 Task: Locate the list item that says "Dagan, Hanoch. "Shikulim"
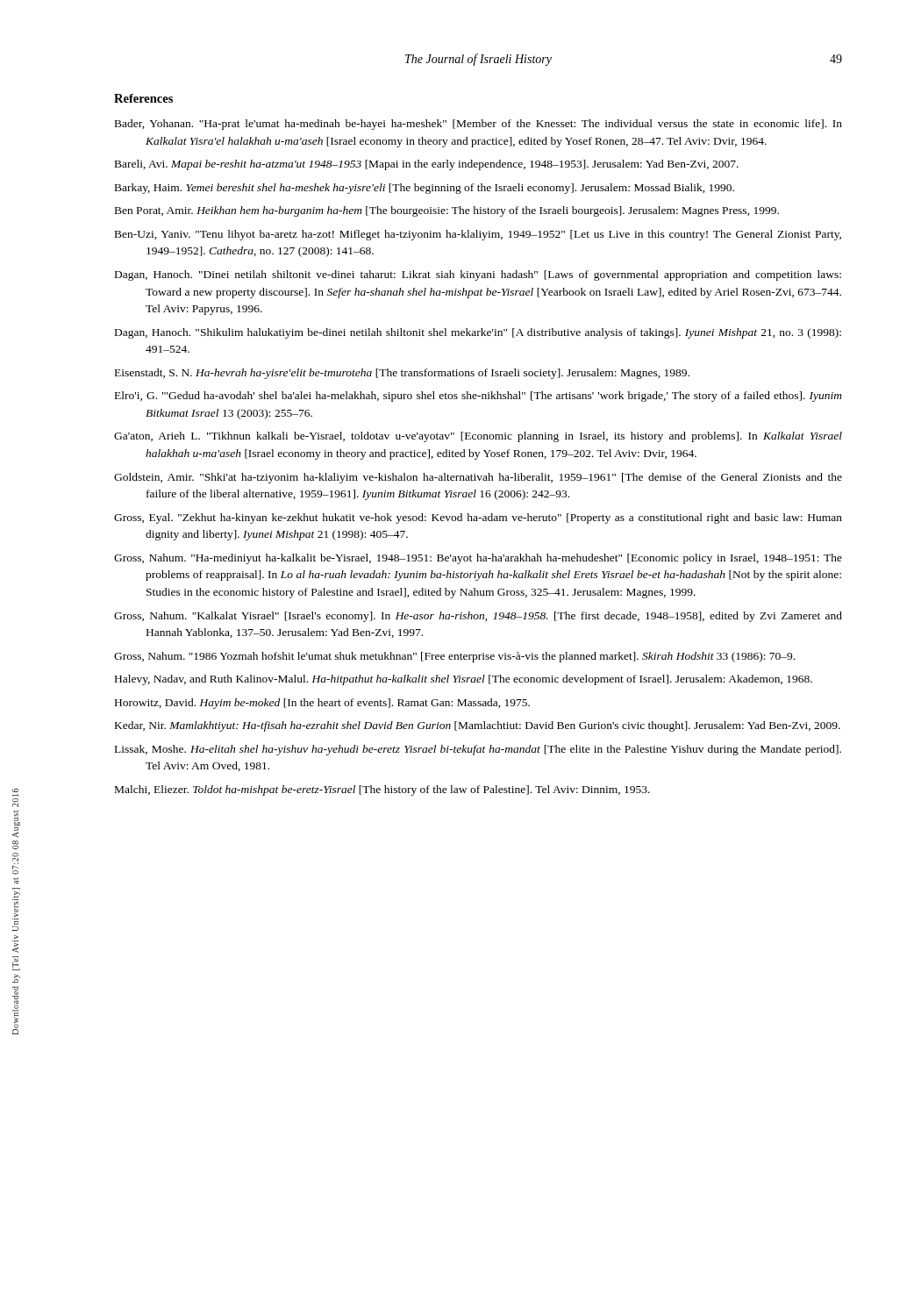click(x=478, y=340)
